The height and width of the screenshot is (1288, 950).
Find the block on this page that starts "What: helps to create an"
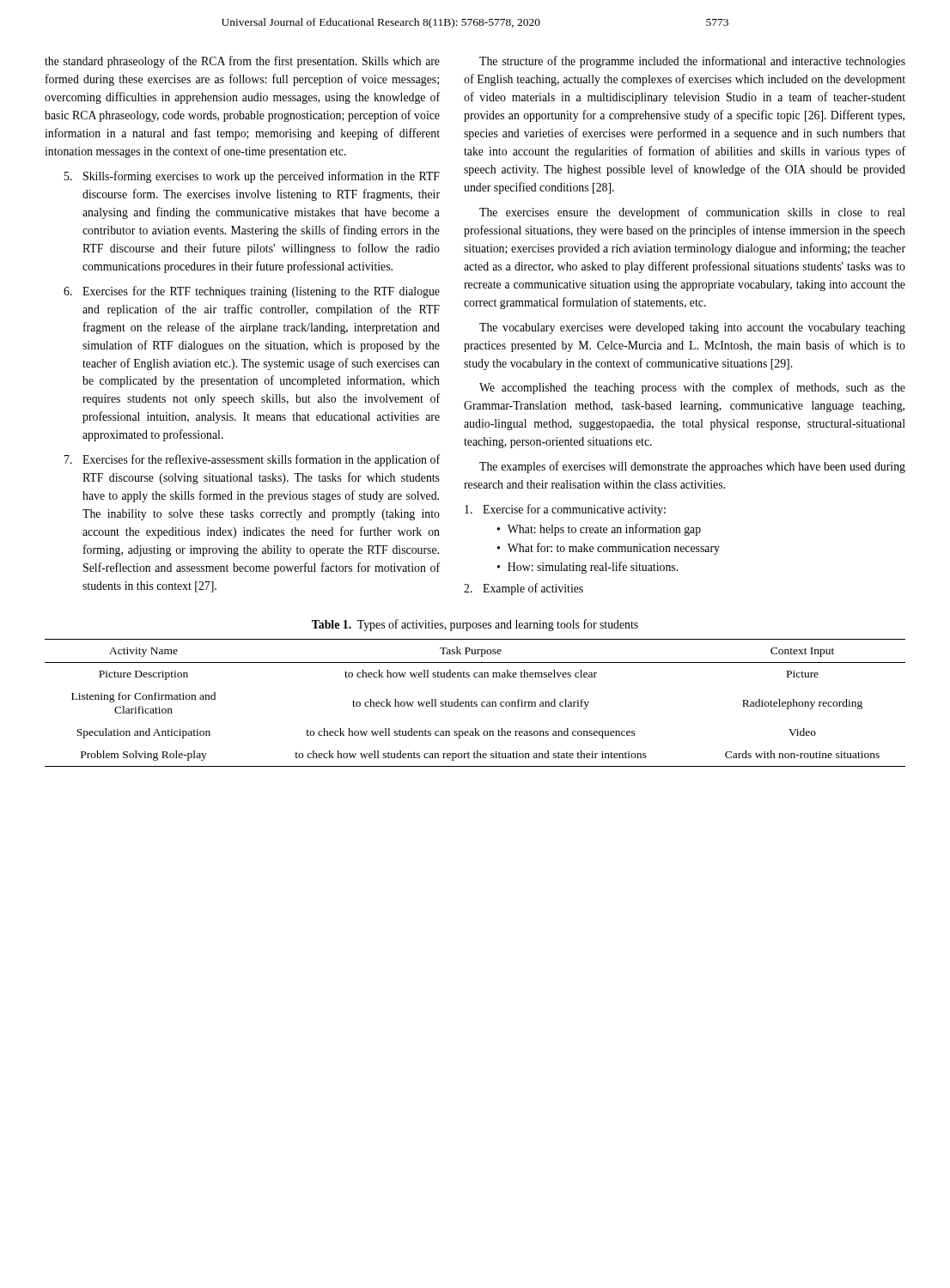[x=604, y=530]
